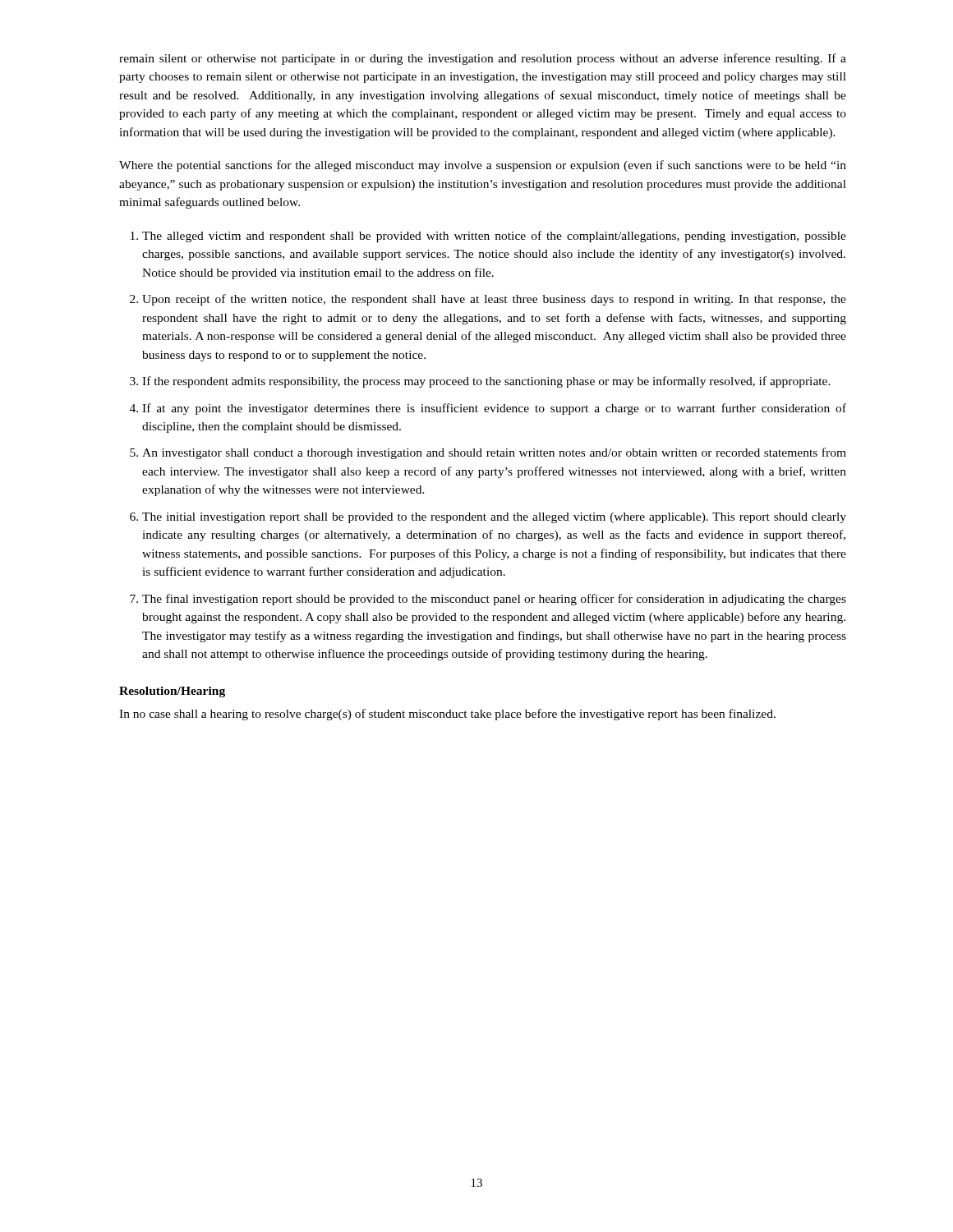Viewport: 953px width, 1232px height.
Task: Locate the block of text that opens with "The final investigation"
Action: pos(494,626)
